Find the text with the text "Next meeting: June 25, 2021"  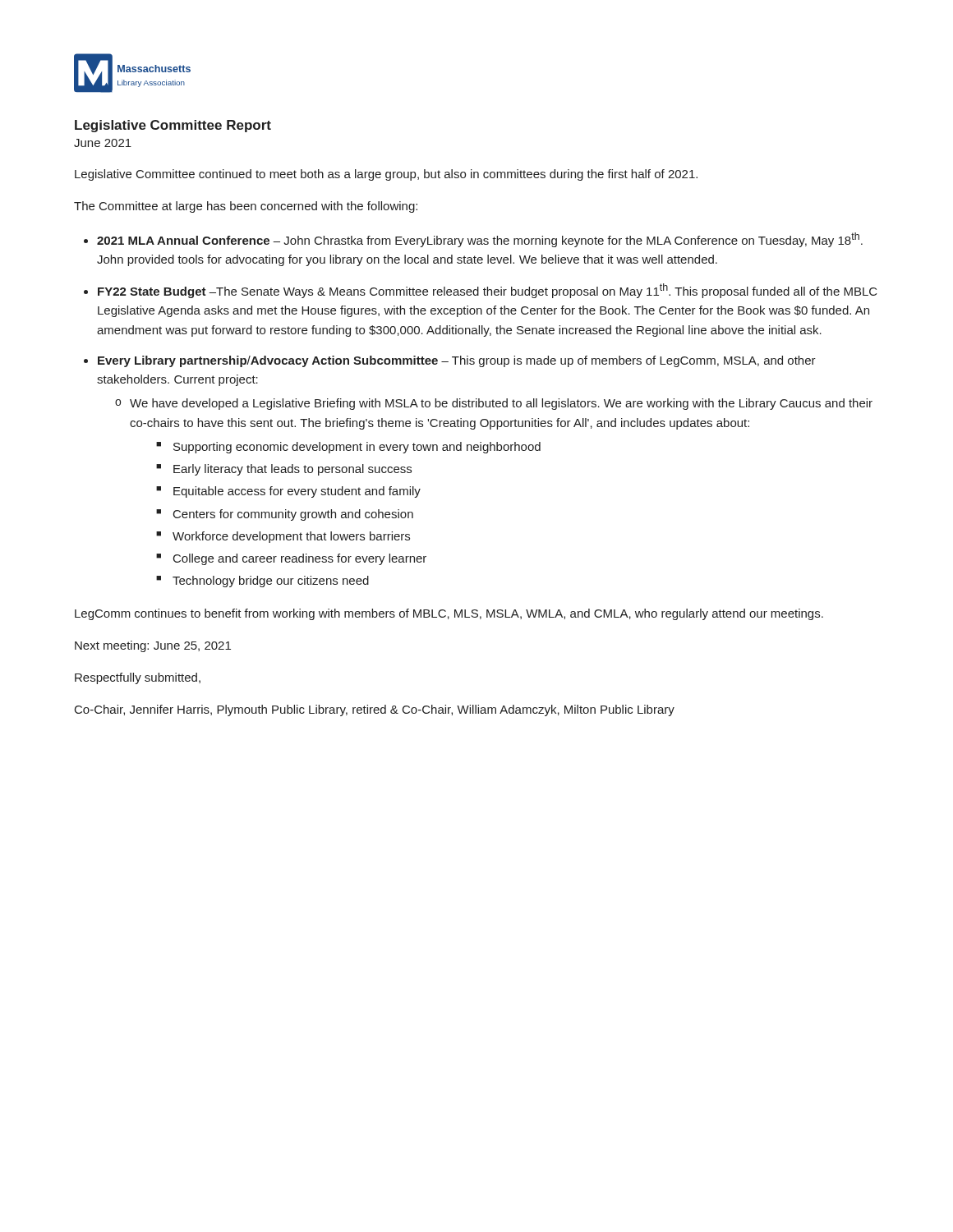pyautogui.click(x=153, y=645)
